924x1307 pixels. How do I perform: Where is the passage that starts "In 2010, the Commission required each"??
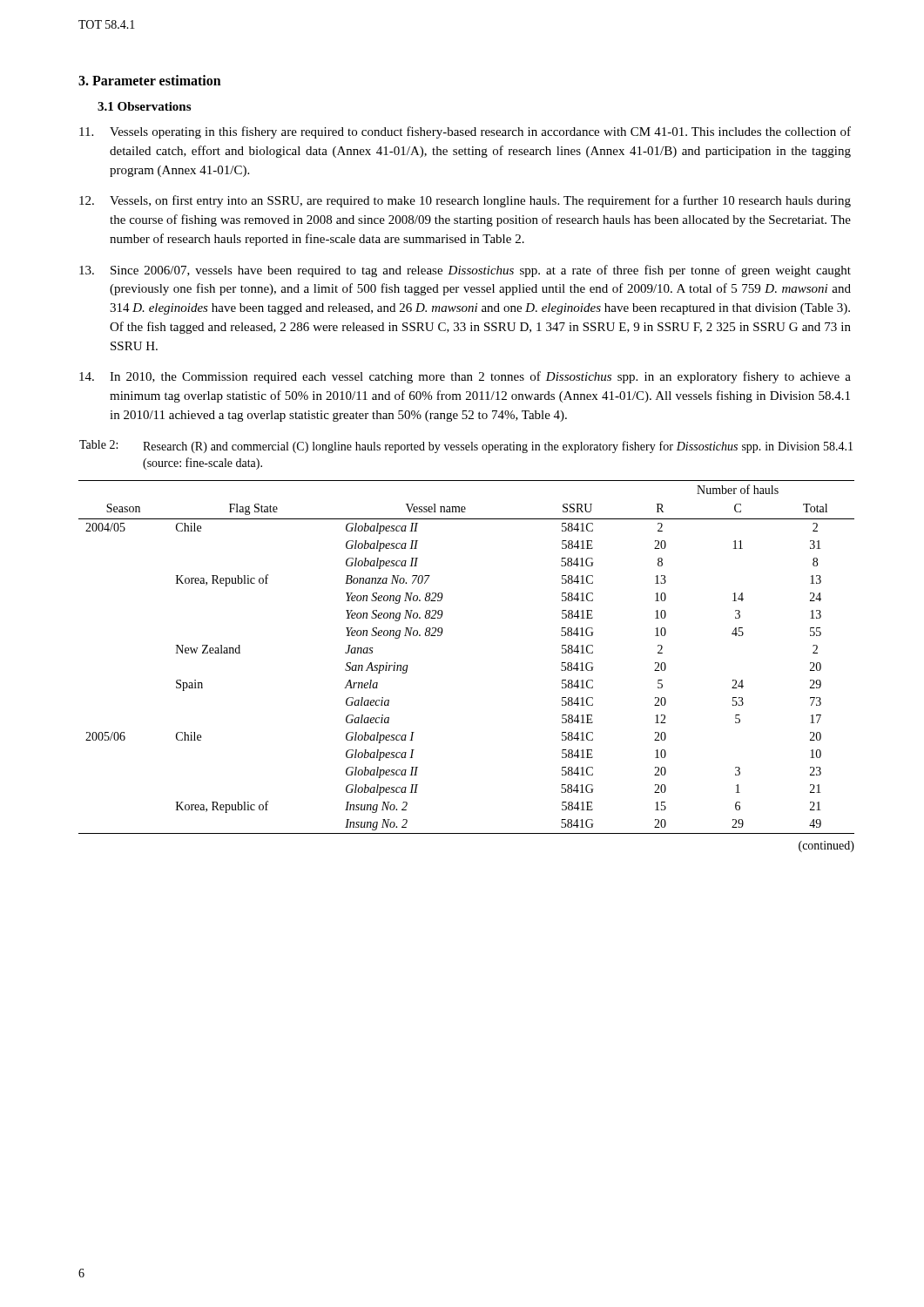click(x=466, y=396)
